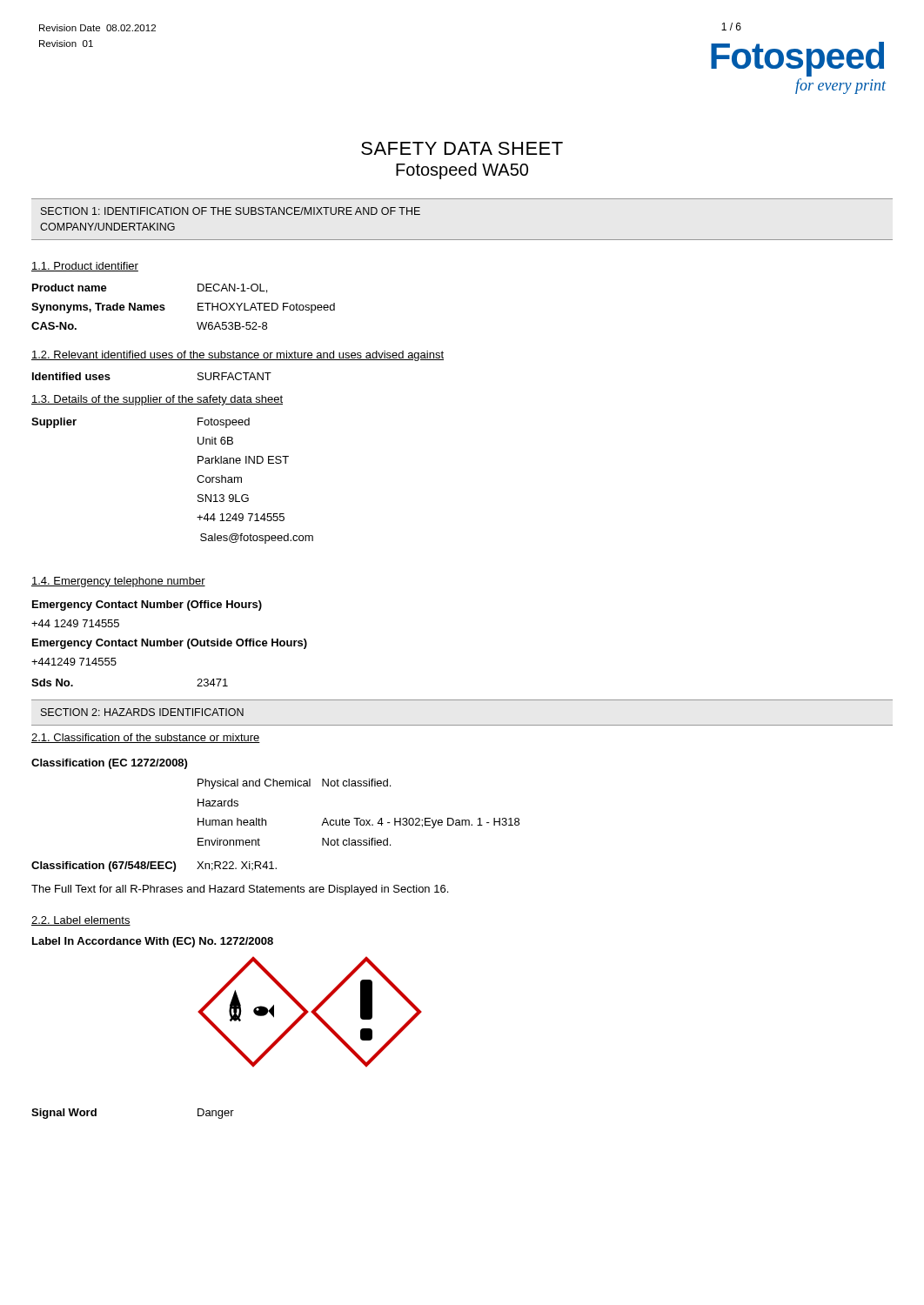
Task: Select the block starting "Supplier Fotospeed Unit 6B Parklane IND EST Corsham"
Action: 55,423
